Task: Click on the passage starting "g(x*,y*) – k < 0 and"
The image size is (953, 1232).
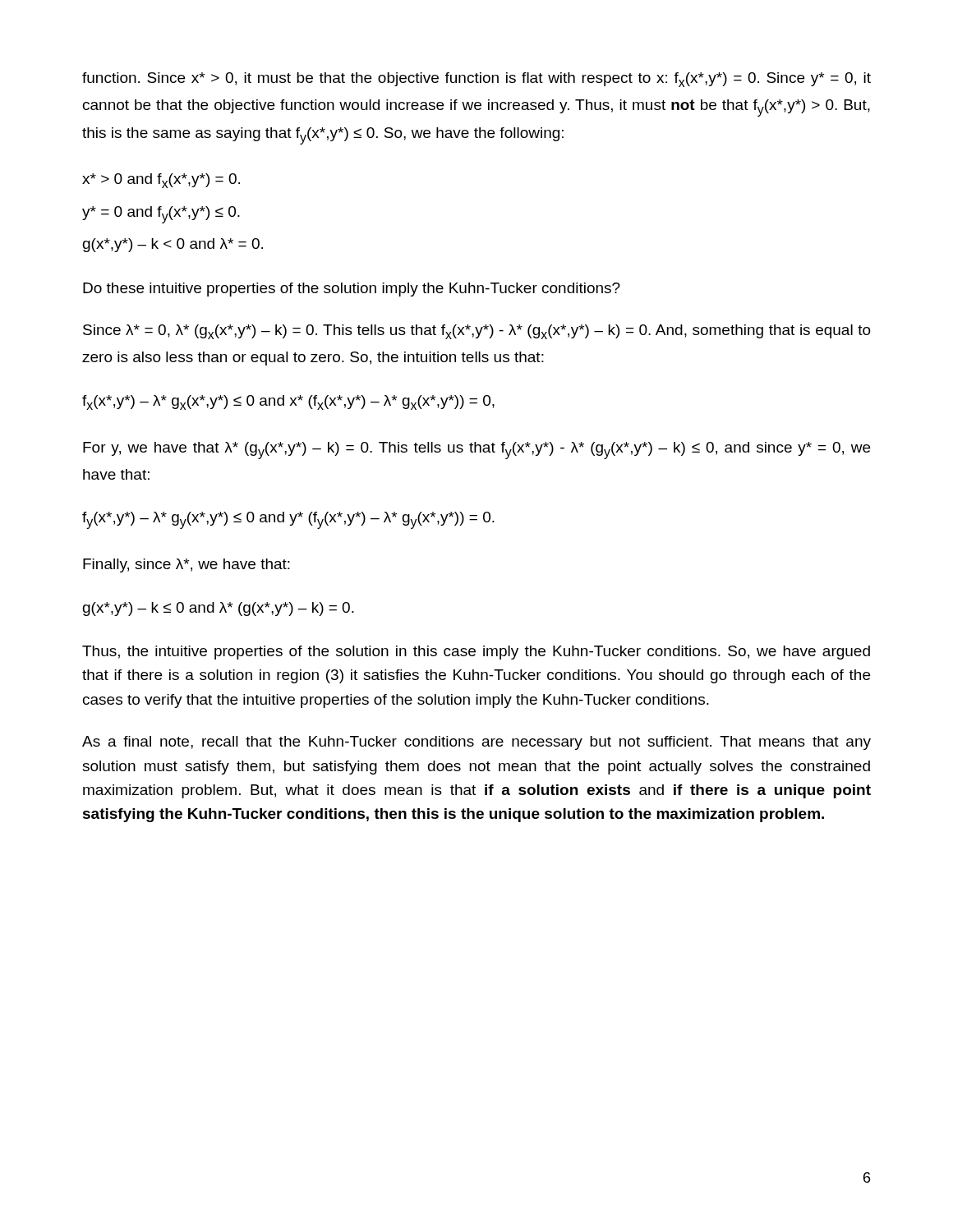Action: coord(173,244)
